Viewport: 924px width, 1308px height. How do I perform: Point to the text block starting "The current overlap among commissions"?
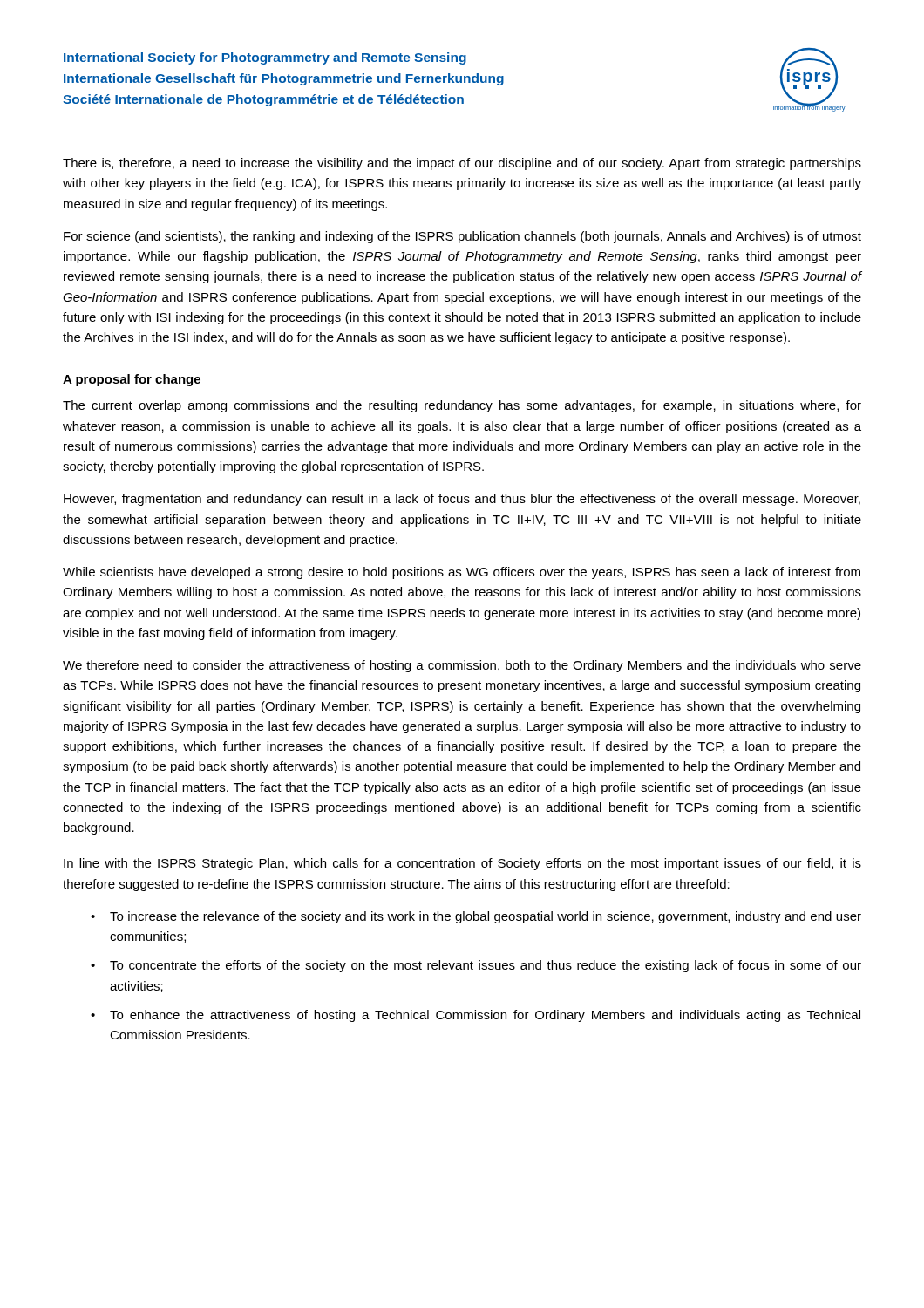pos(462,436)
